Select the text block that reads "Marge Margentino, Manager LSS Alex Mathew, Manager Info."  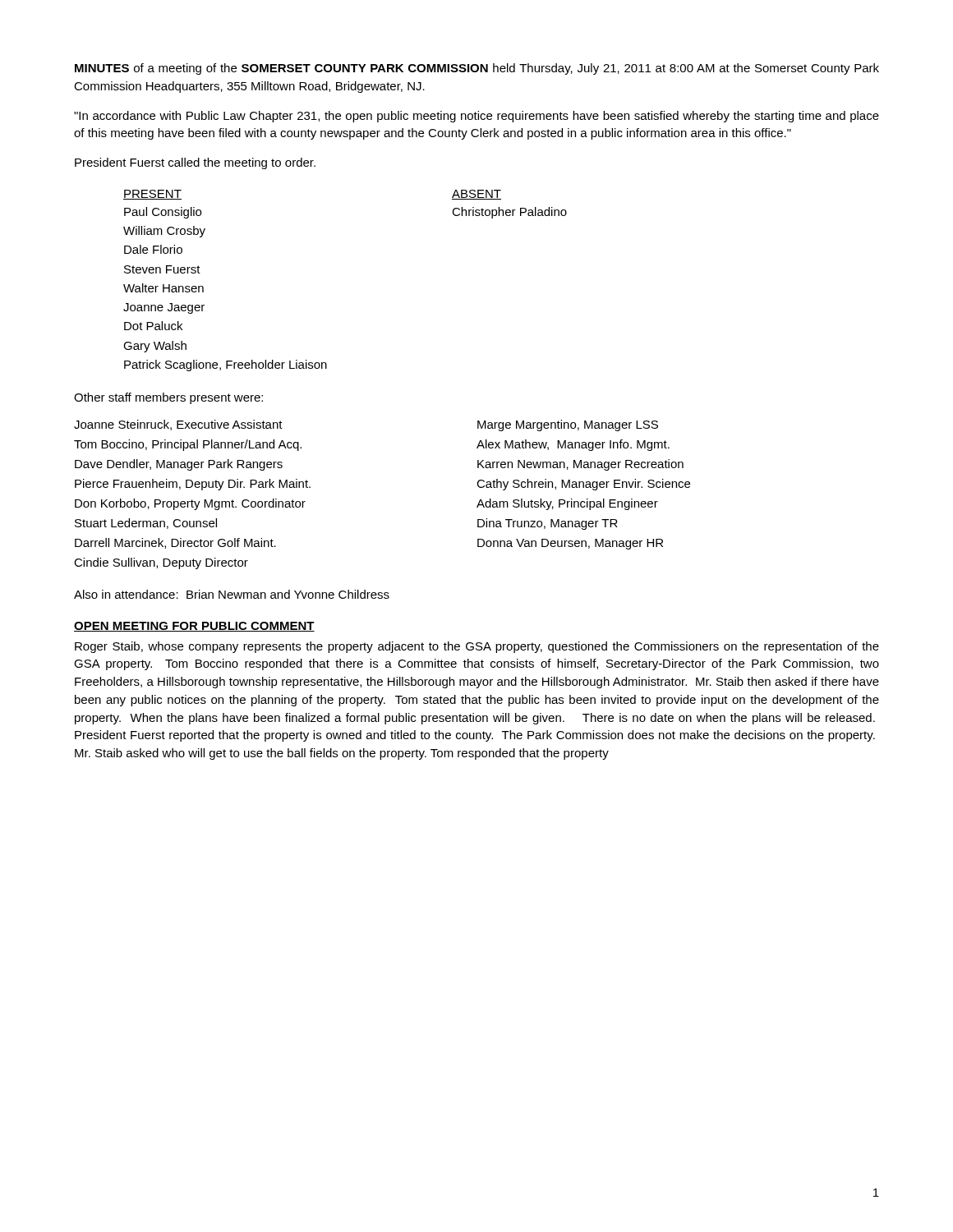[584, 483]
